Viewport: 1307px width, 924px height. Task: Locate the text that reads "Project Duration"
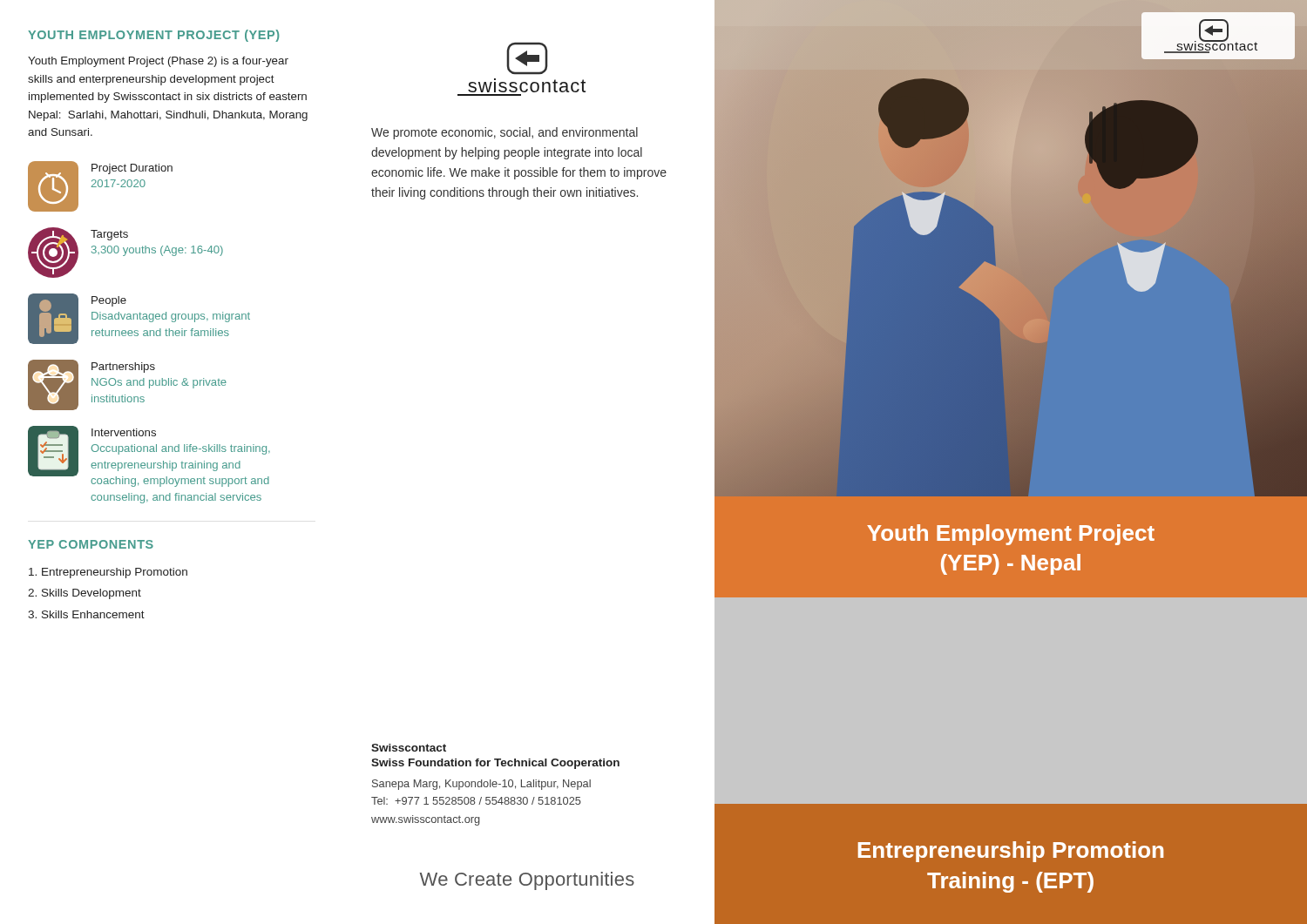tap(132, 168)
